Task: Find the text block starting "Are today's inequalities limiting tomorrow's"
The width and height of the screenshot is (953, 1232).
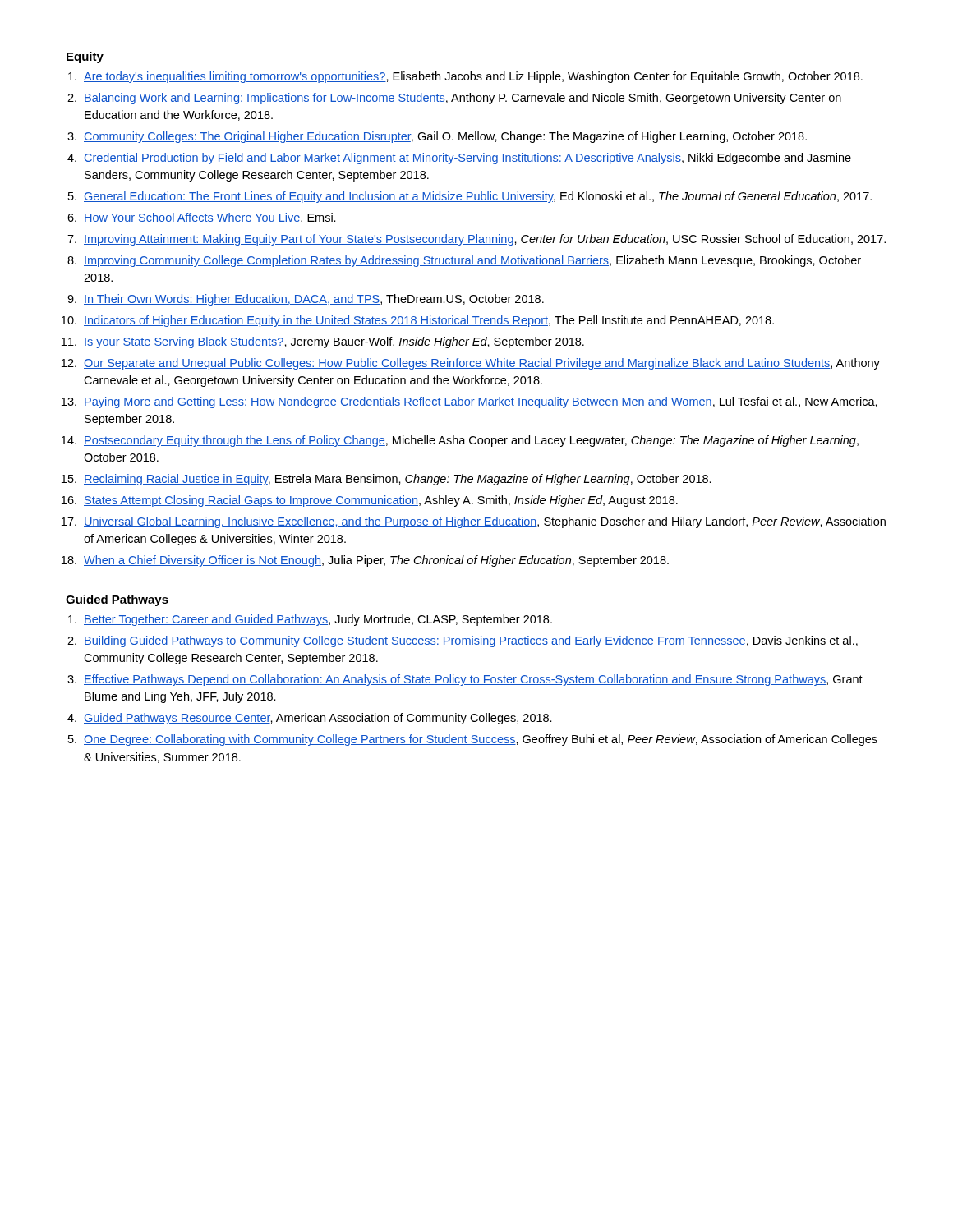Action: [x=474, y=76]
